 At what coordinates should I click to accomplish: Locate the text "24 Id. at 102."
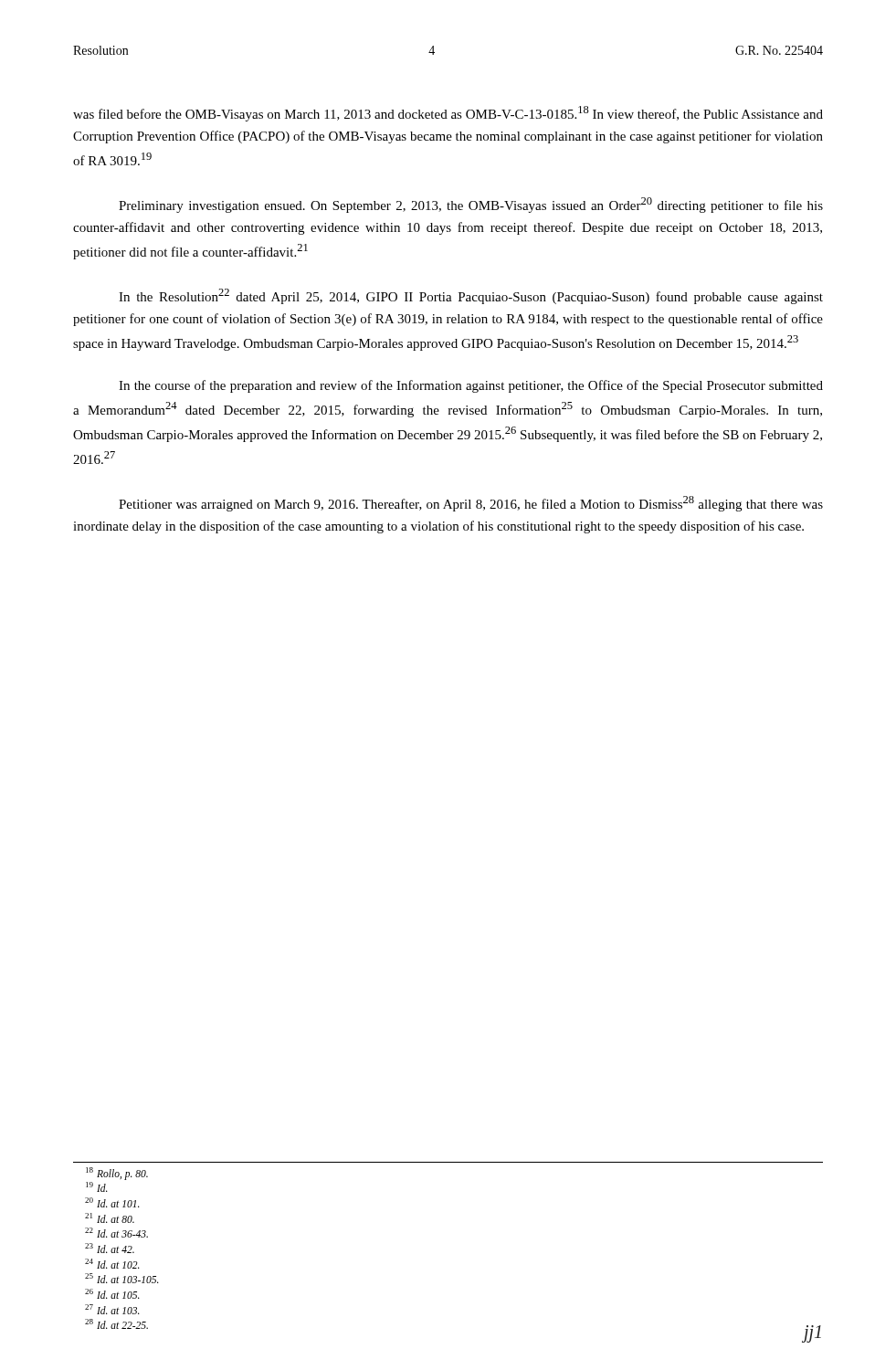click(107, 1265)
